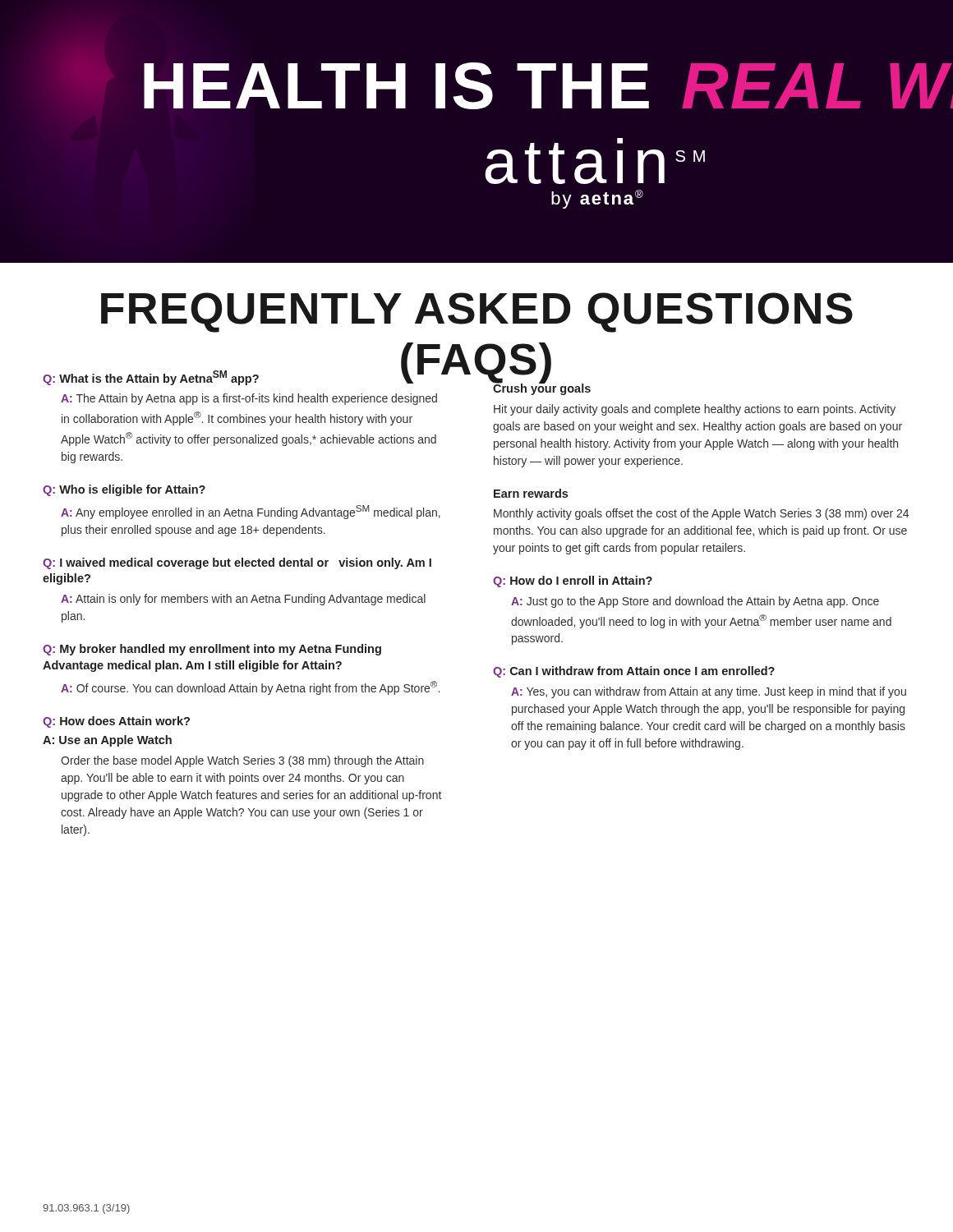The image size is (953, 1232).
Task: Locate the list item that reads "Q: Can I withdraw"
Action: [702, 708]
